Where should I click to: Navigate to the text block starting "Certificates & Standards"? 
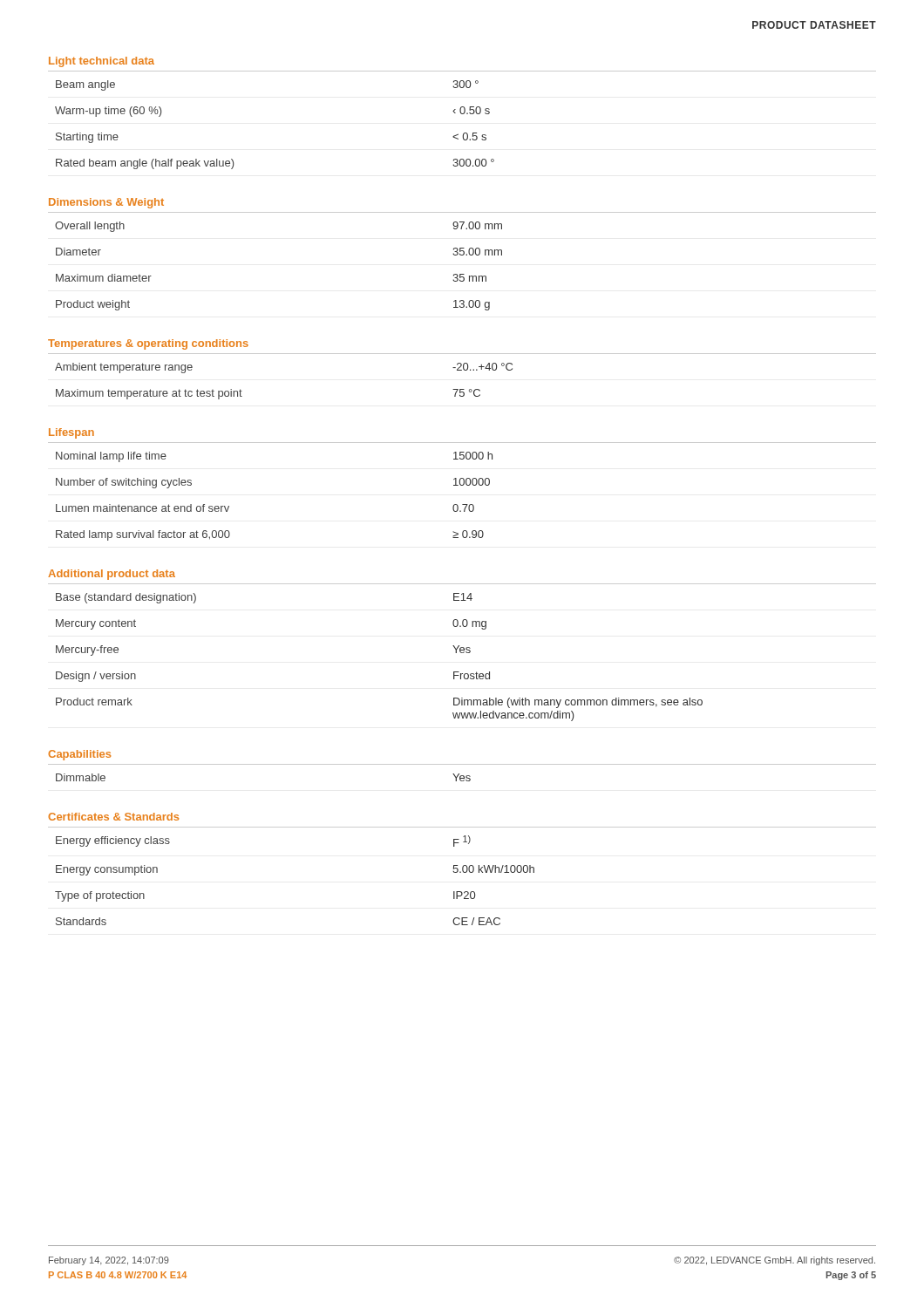[114, 817]
